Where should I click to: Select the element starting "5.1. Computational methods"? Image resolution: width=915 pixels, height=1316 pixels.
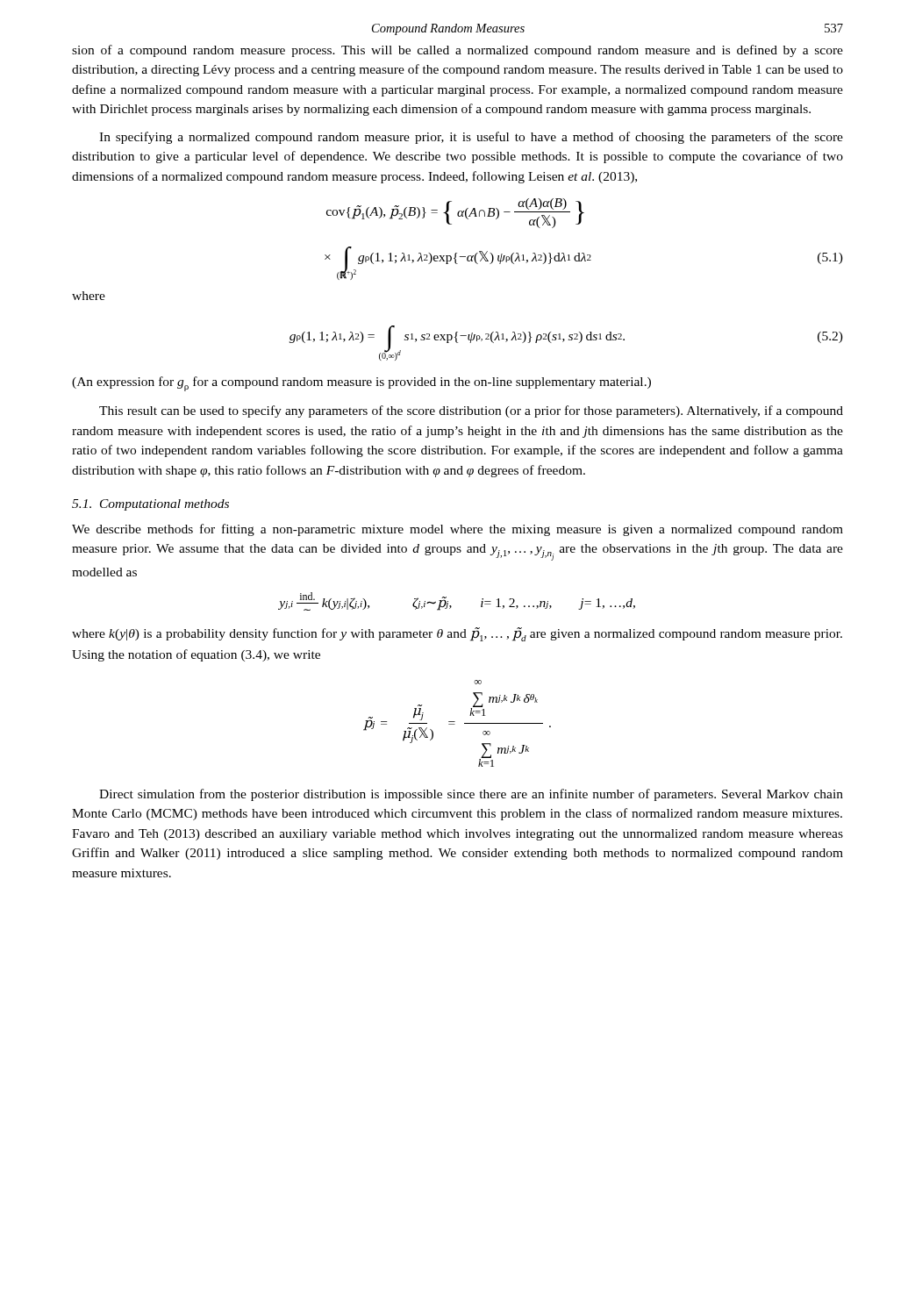coord(151,503)
